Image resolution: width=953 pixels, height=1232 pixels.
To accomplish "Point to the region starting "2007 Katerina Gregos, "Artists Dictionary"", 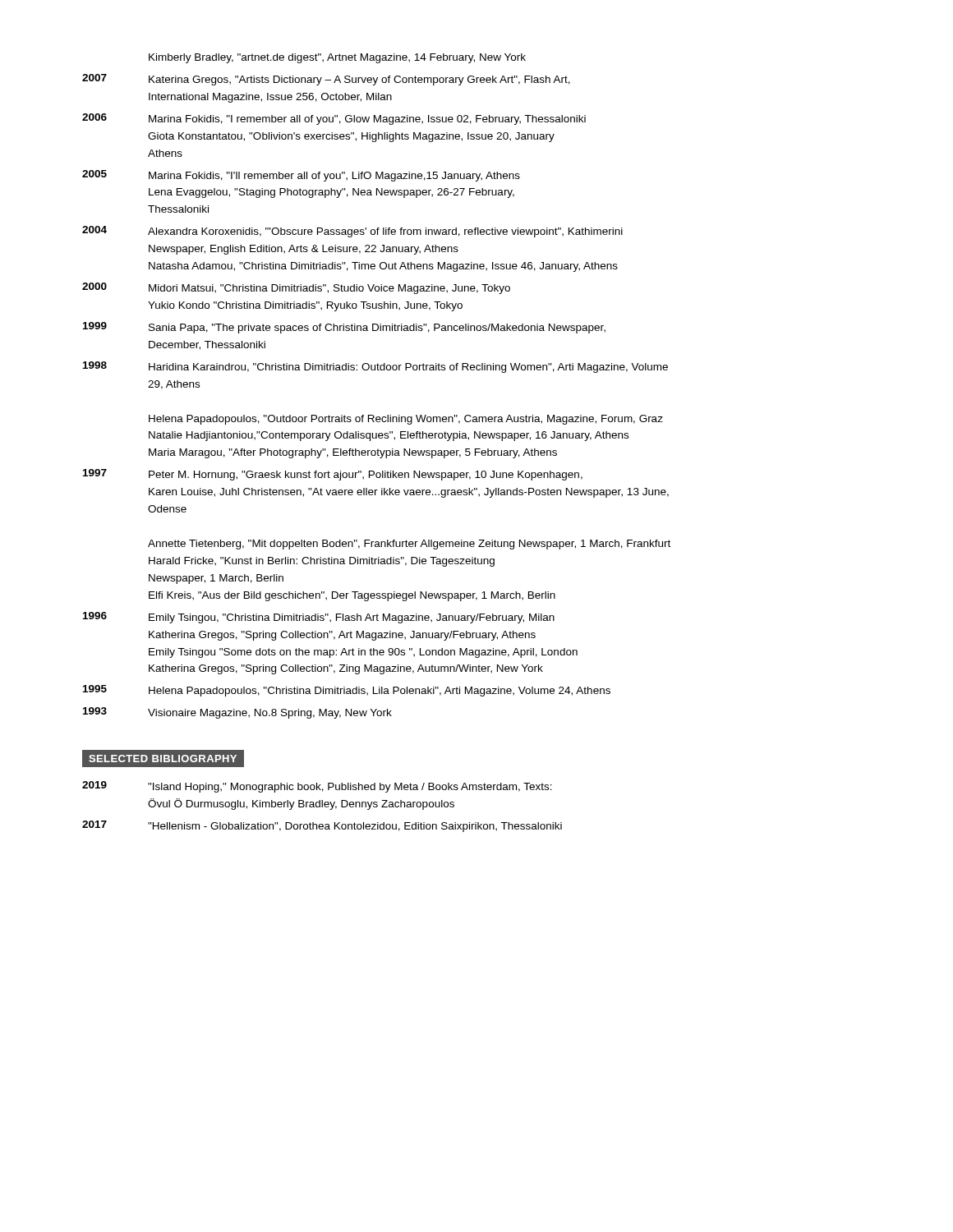I will 476,89.
